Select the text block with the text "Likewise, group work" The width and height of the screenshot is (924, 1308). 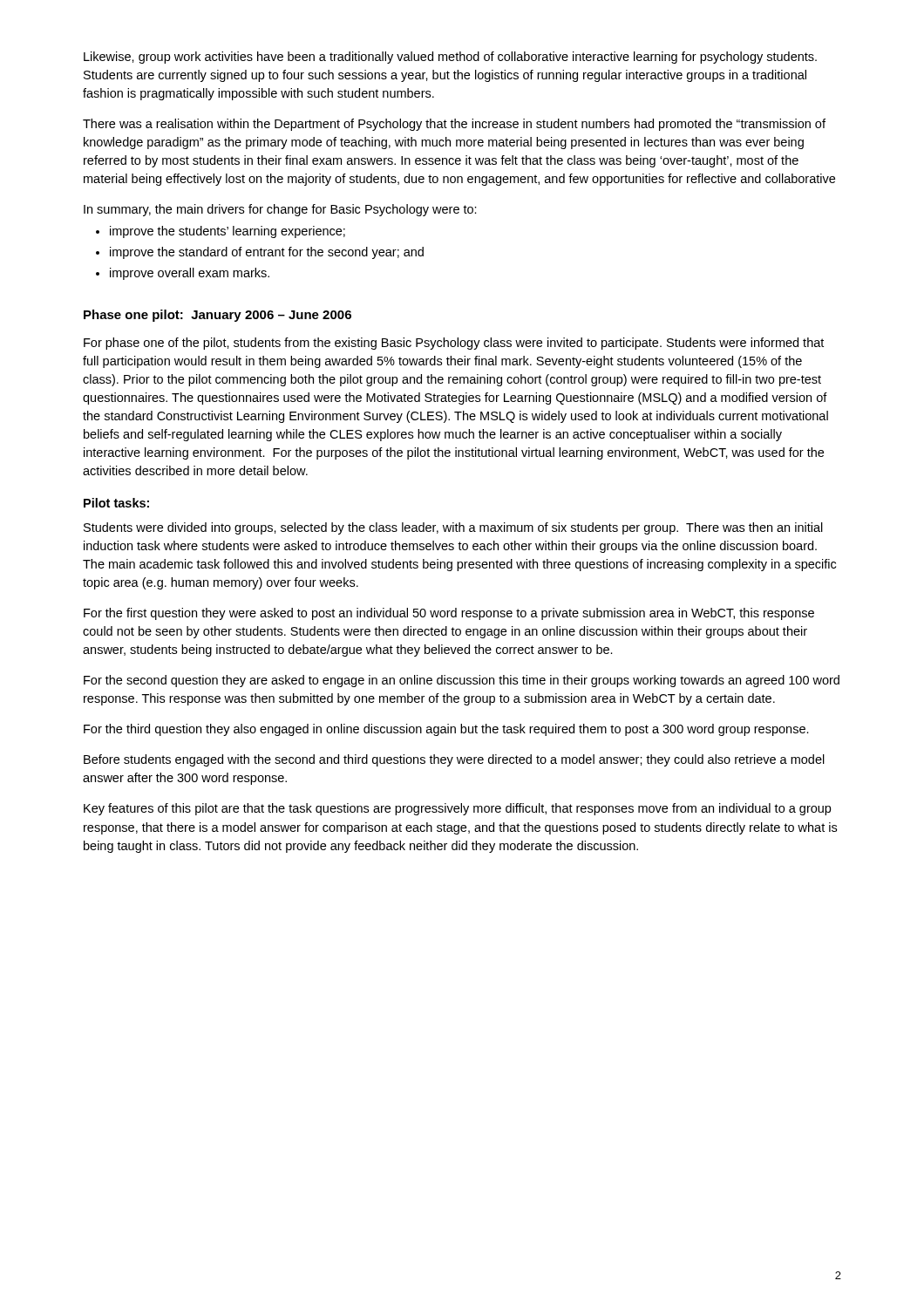coord(450,75)
